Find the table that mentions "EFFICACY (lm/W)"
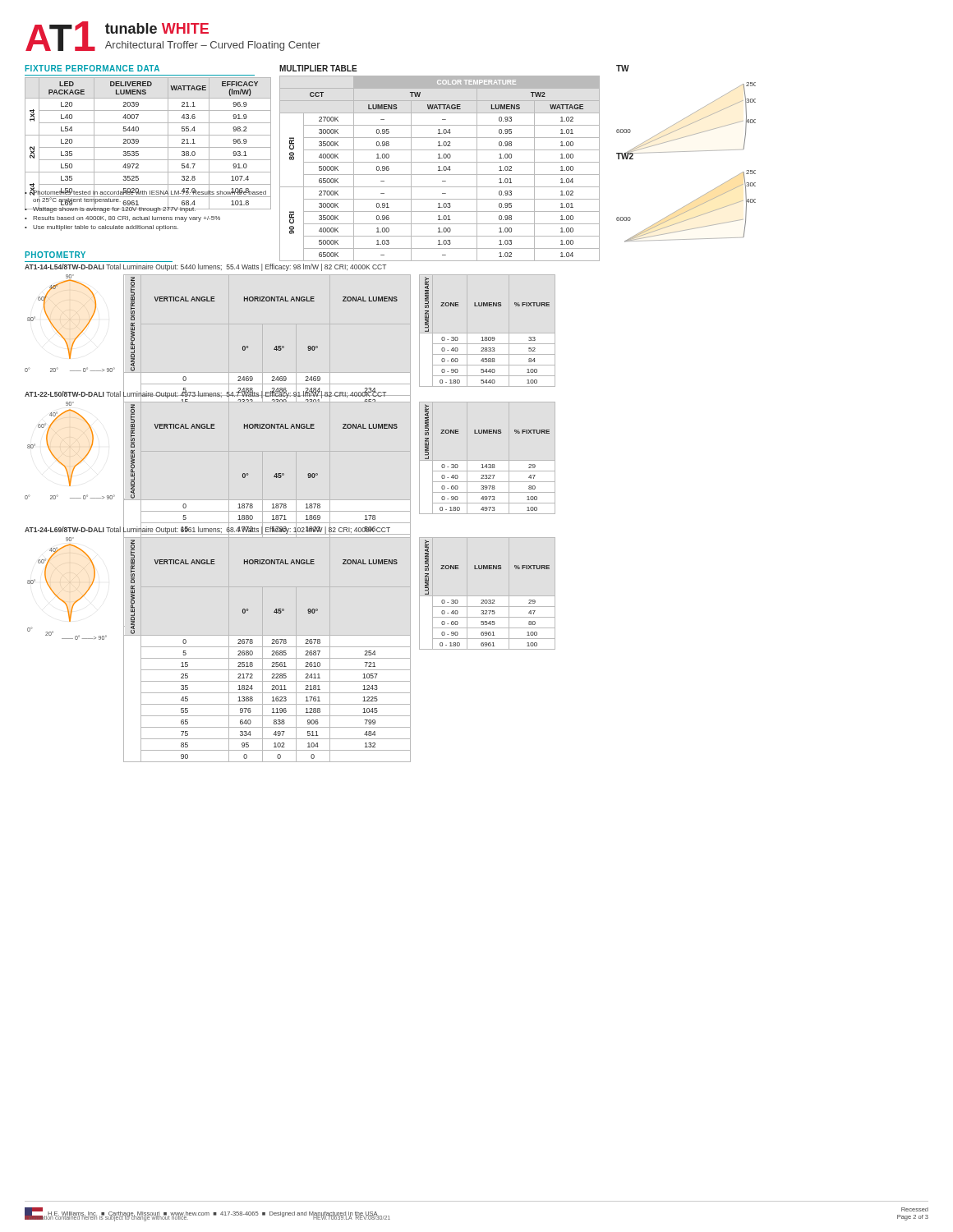953x1232 pixels. 148,143
